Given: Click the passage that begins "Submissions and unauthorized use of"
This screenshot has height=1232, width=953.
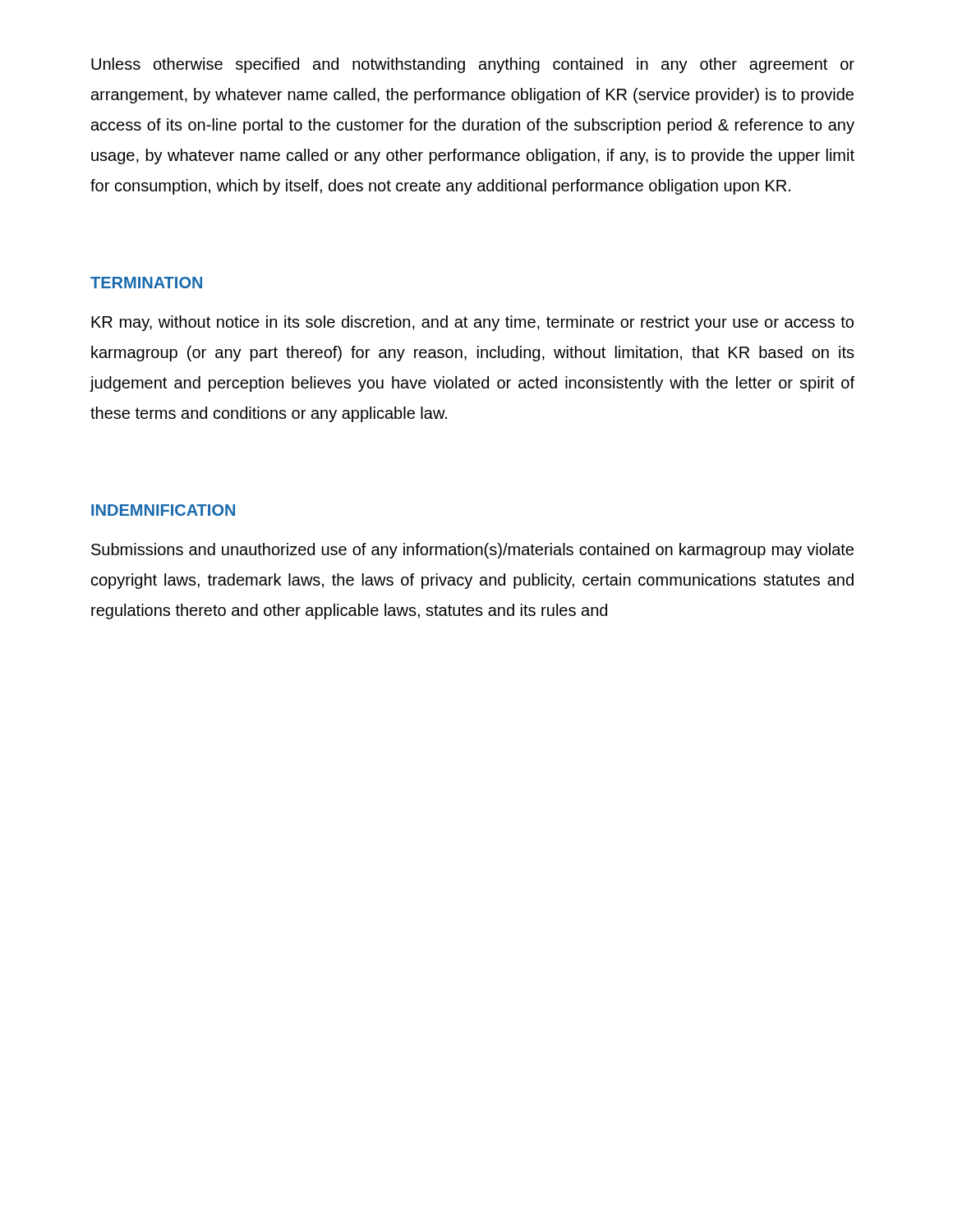Looking at the screenshot, I should coord(472,580).
